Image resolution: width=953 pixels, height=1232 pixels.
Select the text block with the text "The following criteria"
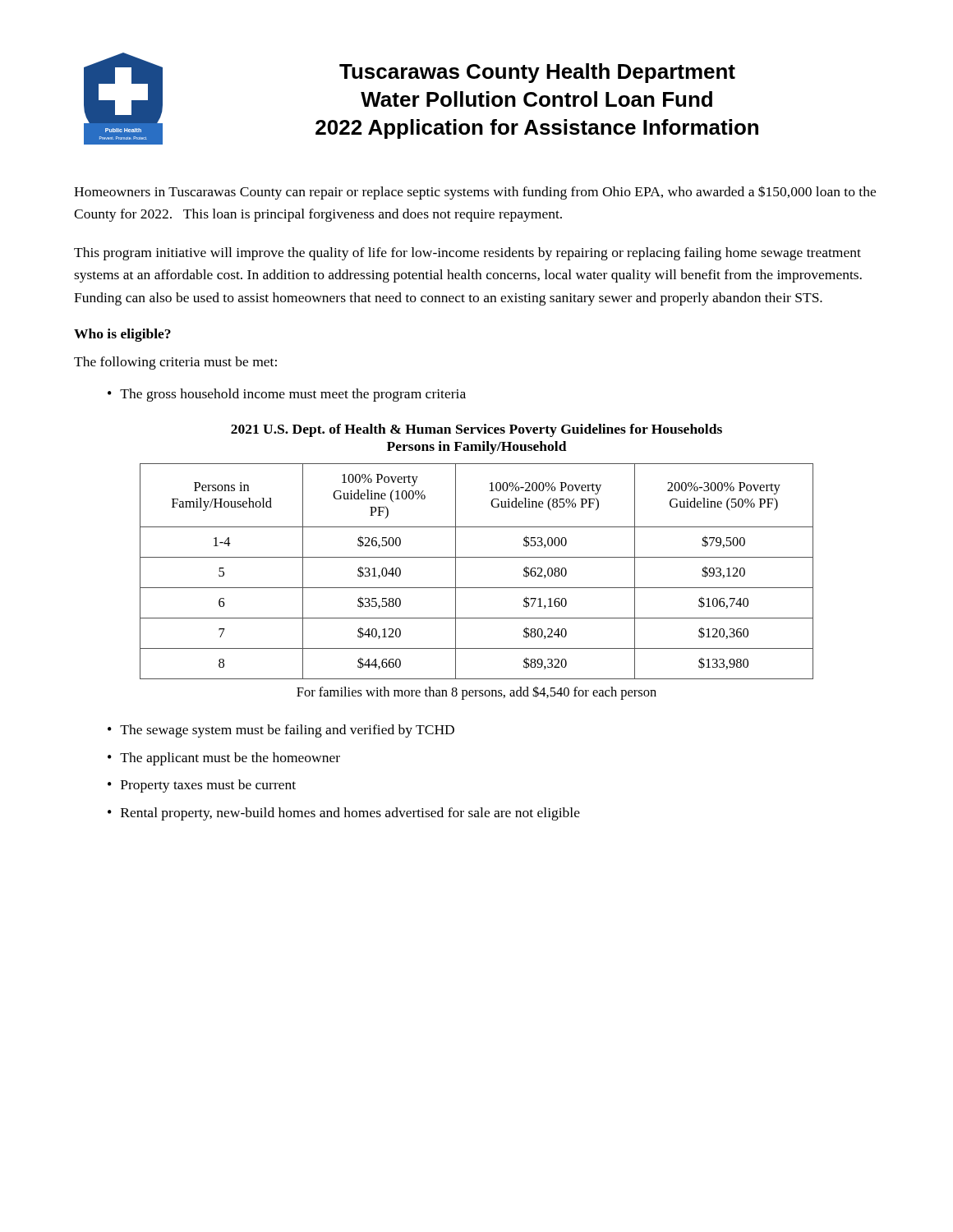click(x=176, y=361)
